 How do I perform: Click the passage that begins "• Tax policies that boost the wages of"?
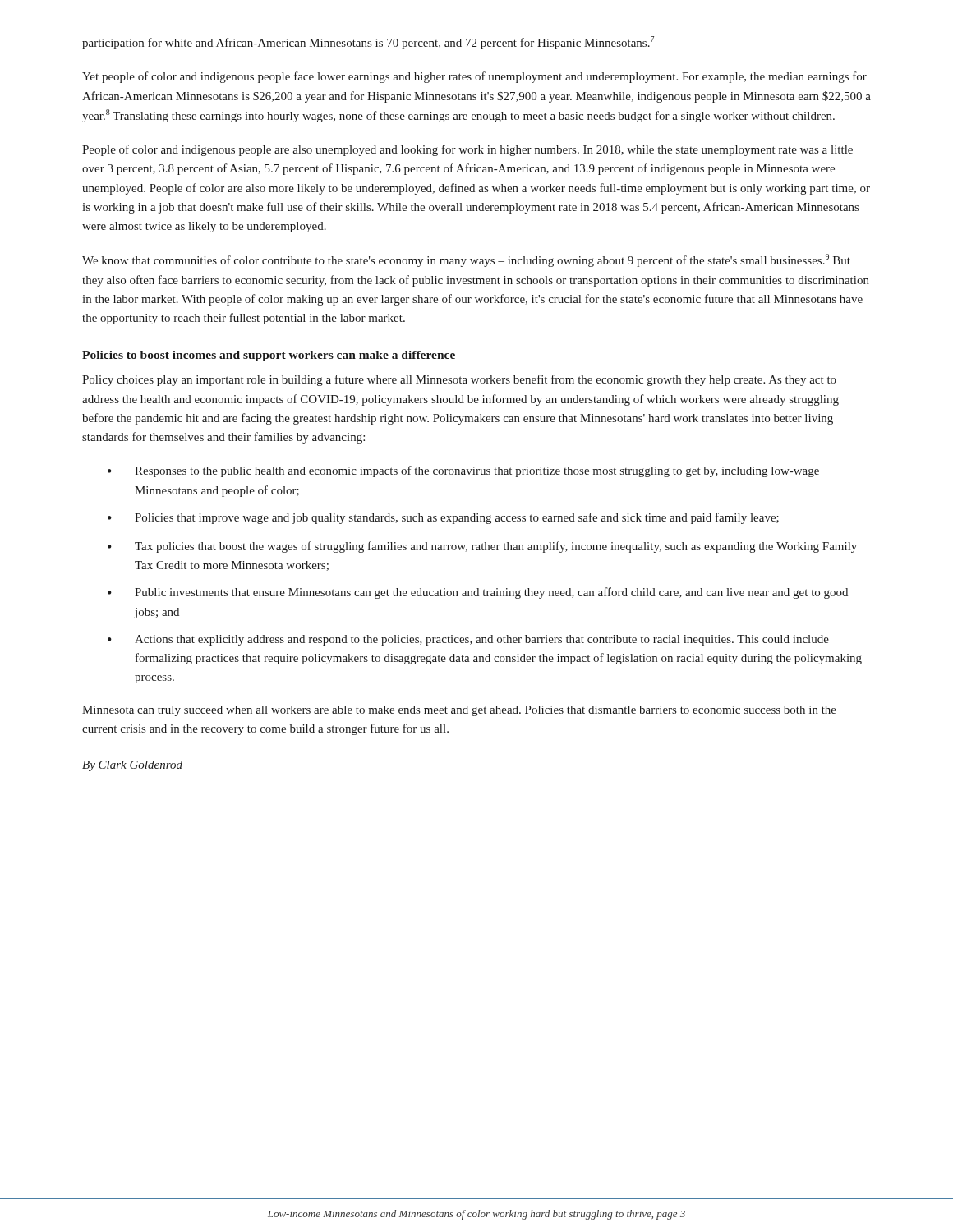pos(476,556)
